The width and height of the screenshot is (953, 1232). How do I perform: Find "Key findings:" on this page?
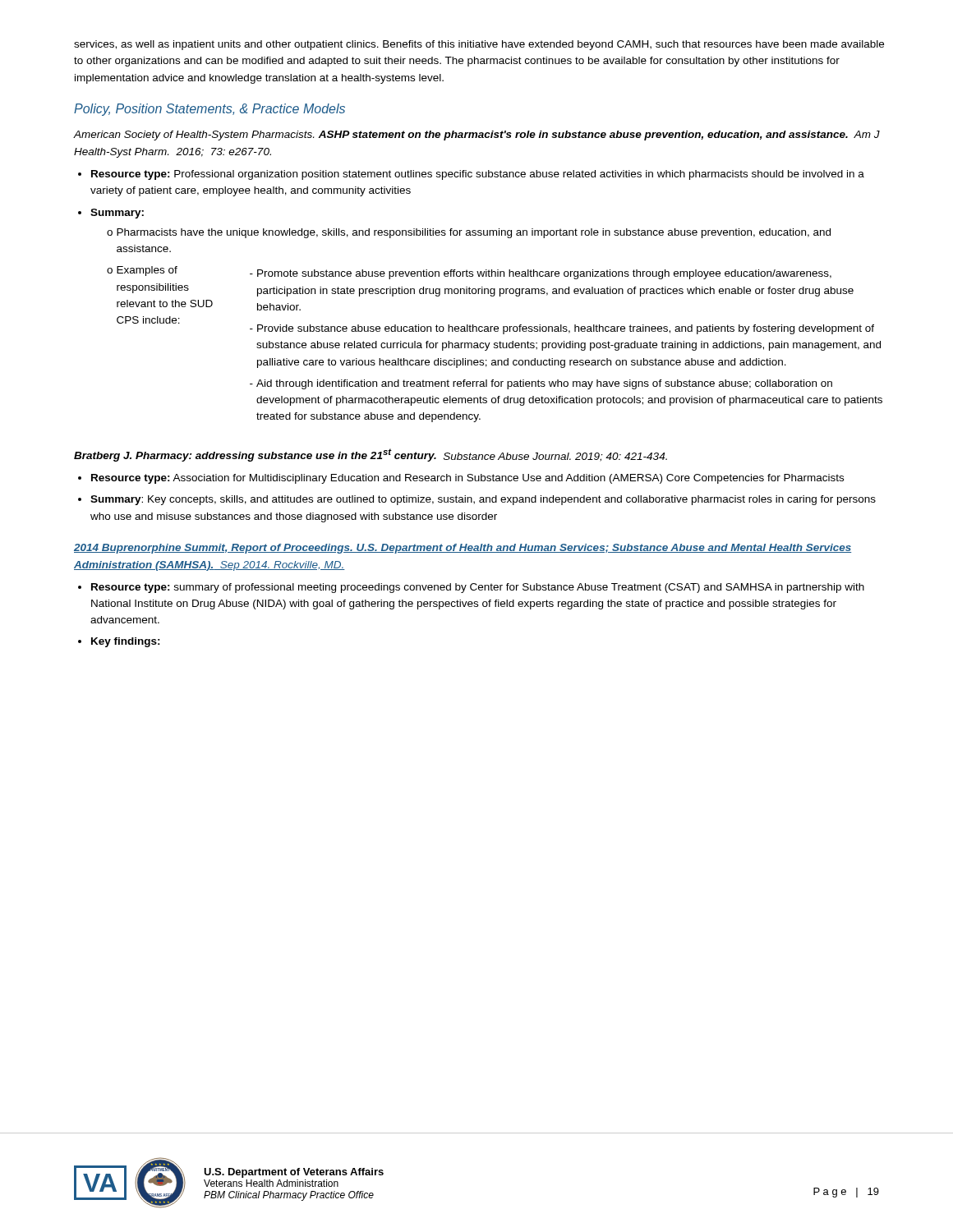coord(125,641)
